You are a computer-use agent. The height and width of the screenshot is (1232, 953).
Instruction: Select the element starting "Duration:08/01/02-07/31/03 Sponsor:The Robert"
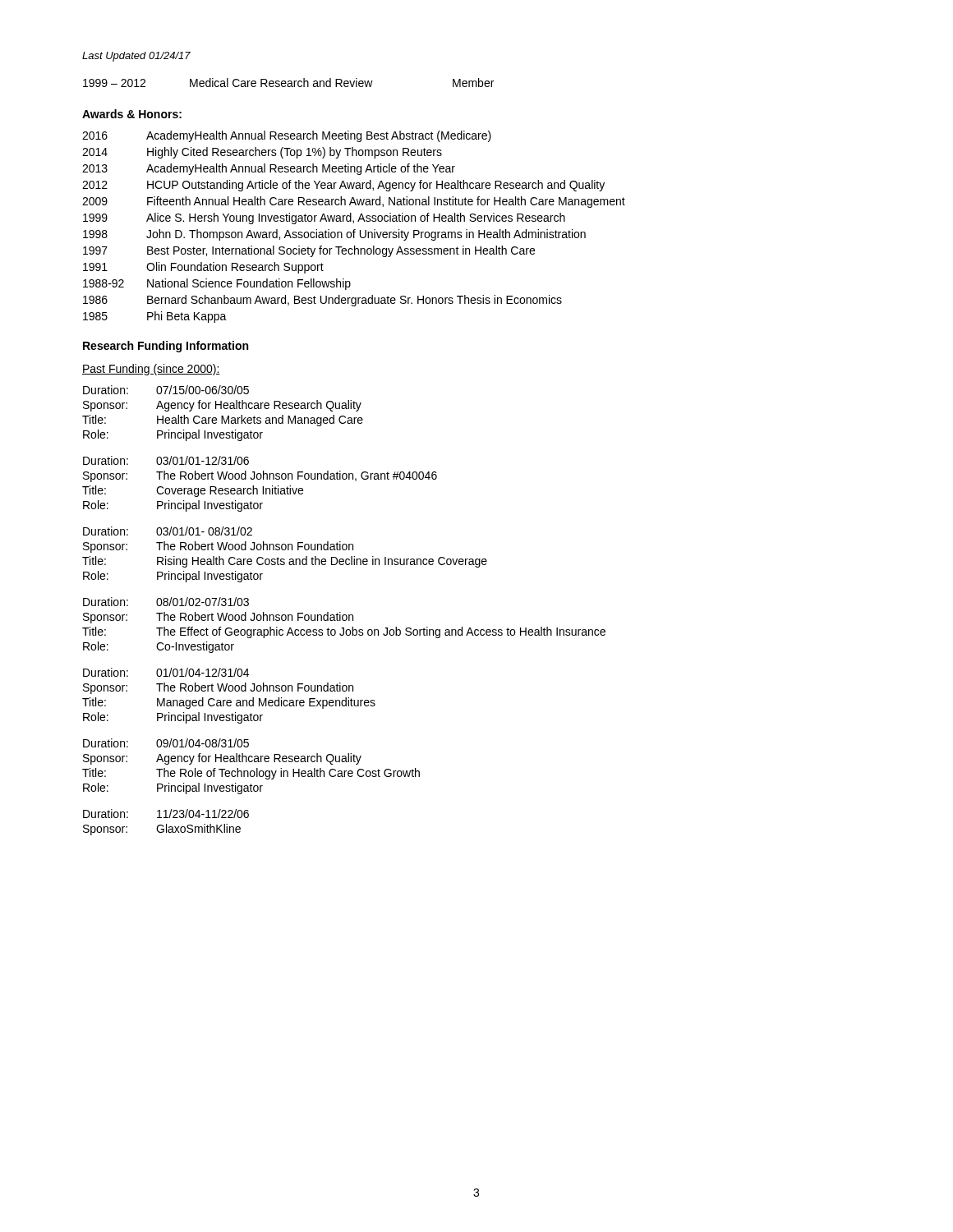point(476,624)
